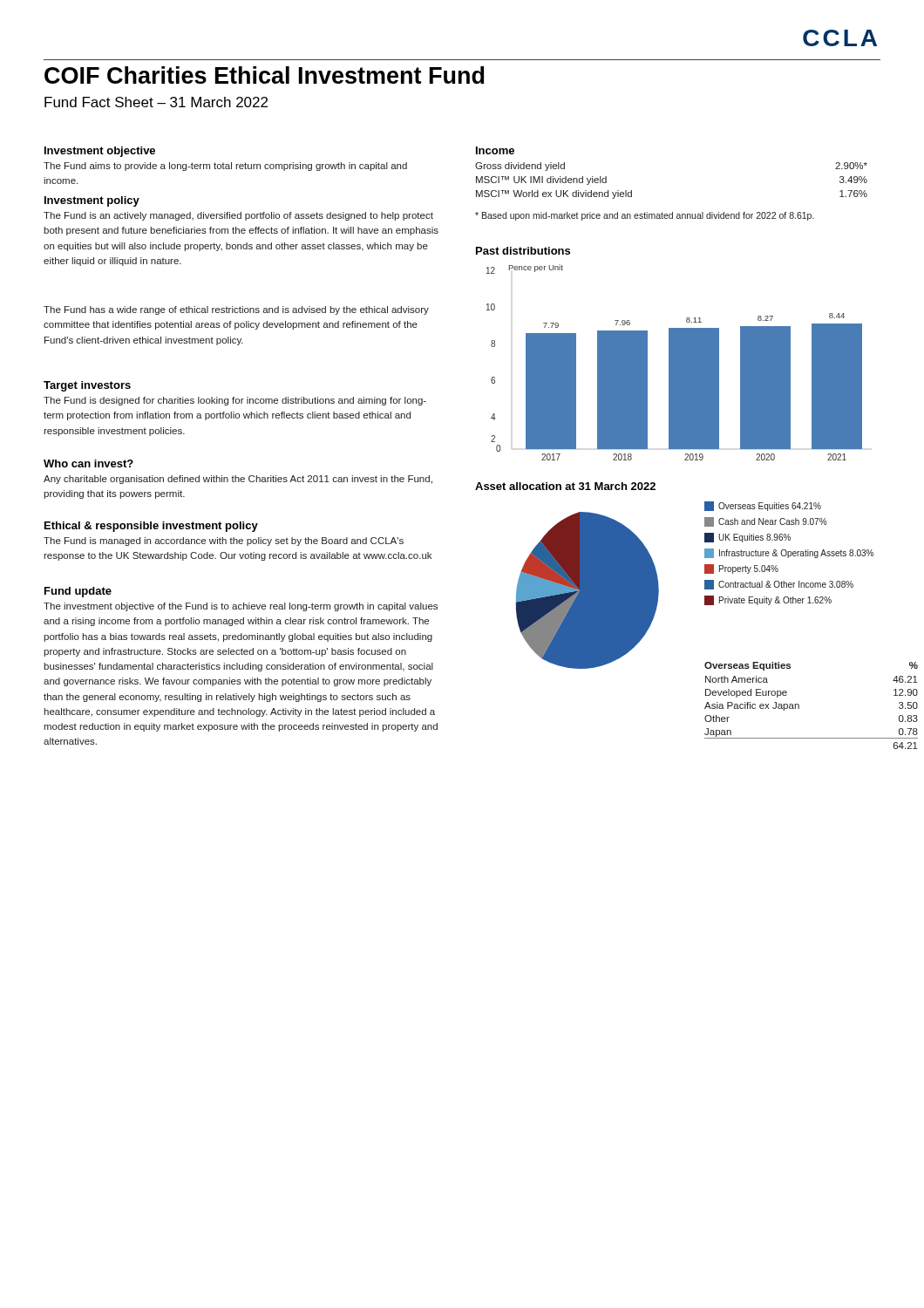
Task: Find the passage starting "COIF Charities Ethical Investment Fund"
Action: [x=265, y=76]
